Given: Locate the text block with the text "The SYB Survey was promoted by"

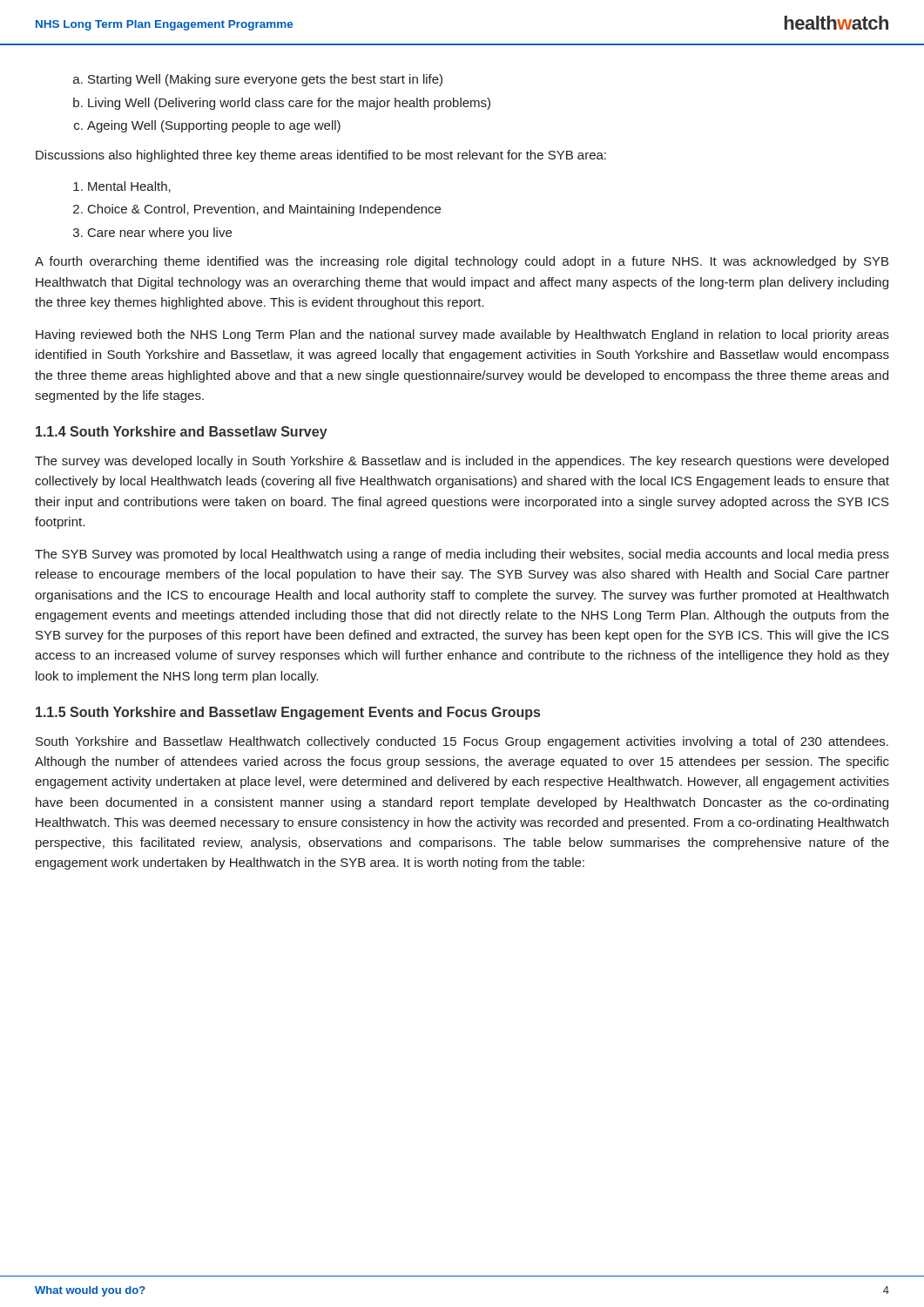Looking at the screenshot, I should pyautogui.click(x=462, y=614).
